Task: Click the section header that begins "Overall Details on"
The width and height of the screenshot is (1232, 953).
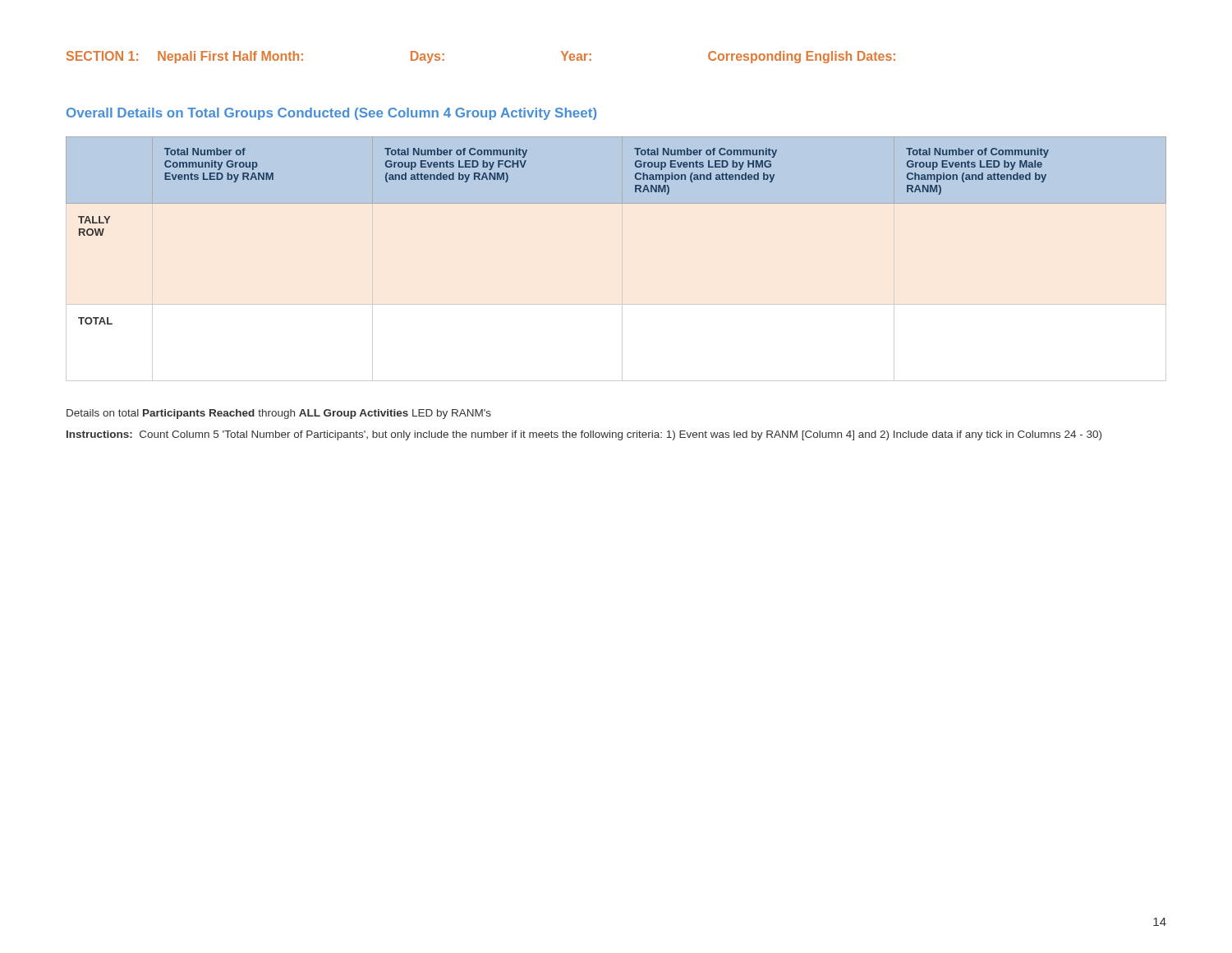Action: click(x=331, y=113)
